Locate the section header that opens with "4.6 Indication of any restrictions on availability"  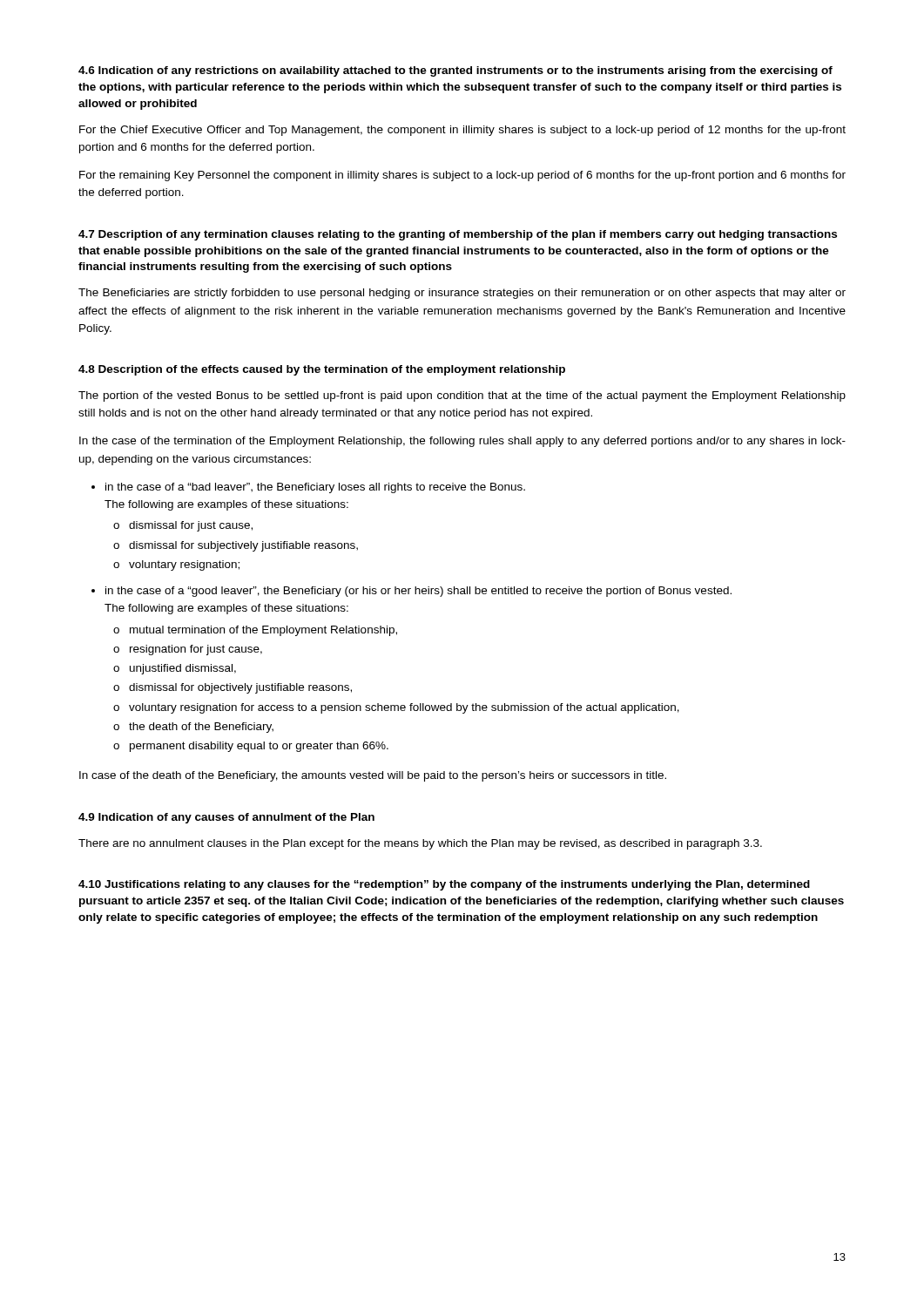pos(460,87)
